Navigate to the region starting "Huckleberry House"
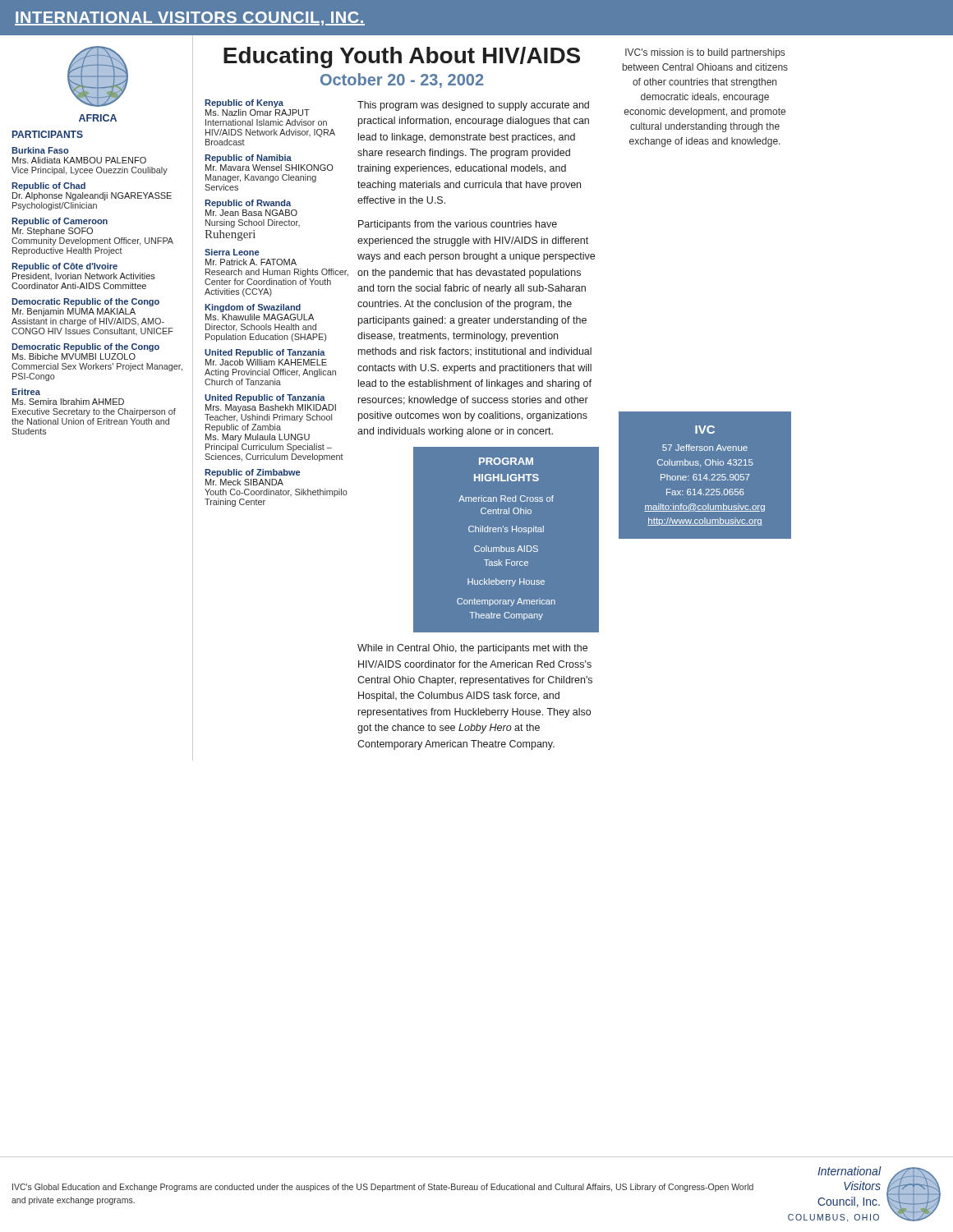 click(x=506, y=582)
